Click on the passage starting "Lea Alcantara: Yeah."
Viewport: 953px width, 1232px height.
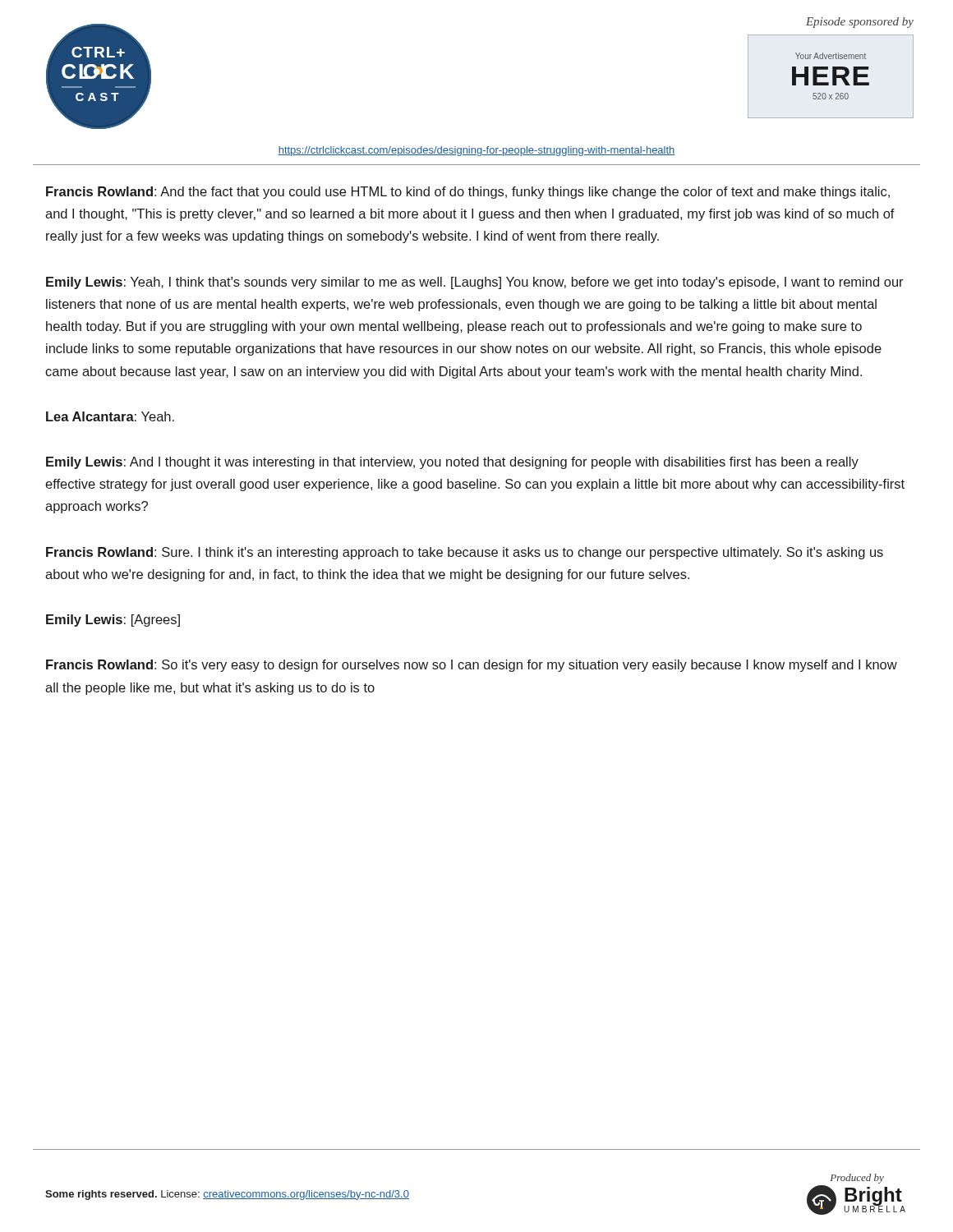click(110, 416)
